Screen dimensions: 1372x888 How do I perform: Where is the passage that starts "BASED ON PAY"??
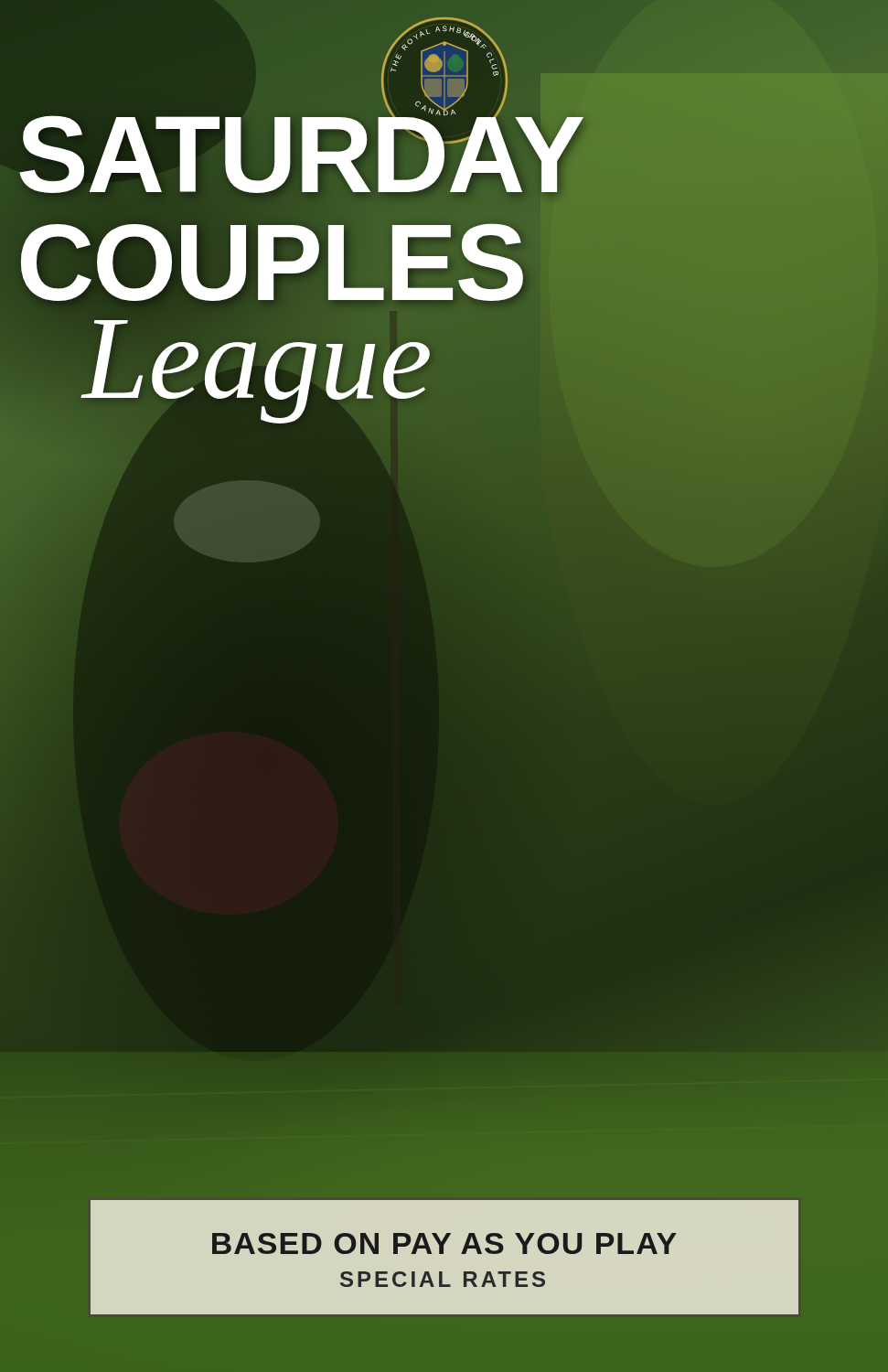444,1257
